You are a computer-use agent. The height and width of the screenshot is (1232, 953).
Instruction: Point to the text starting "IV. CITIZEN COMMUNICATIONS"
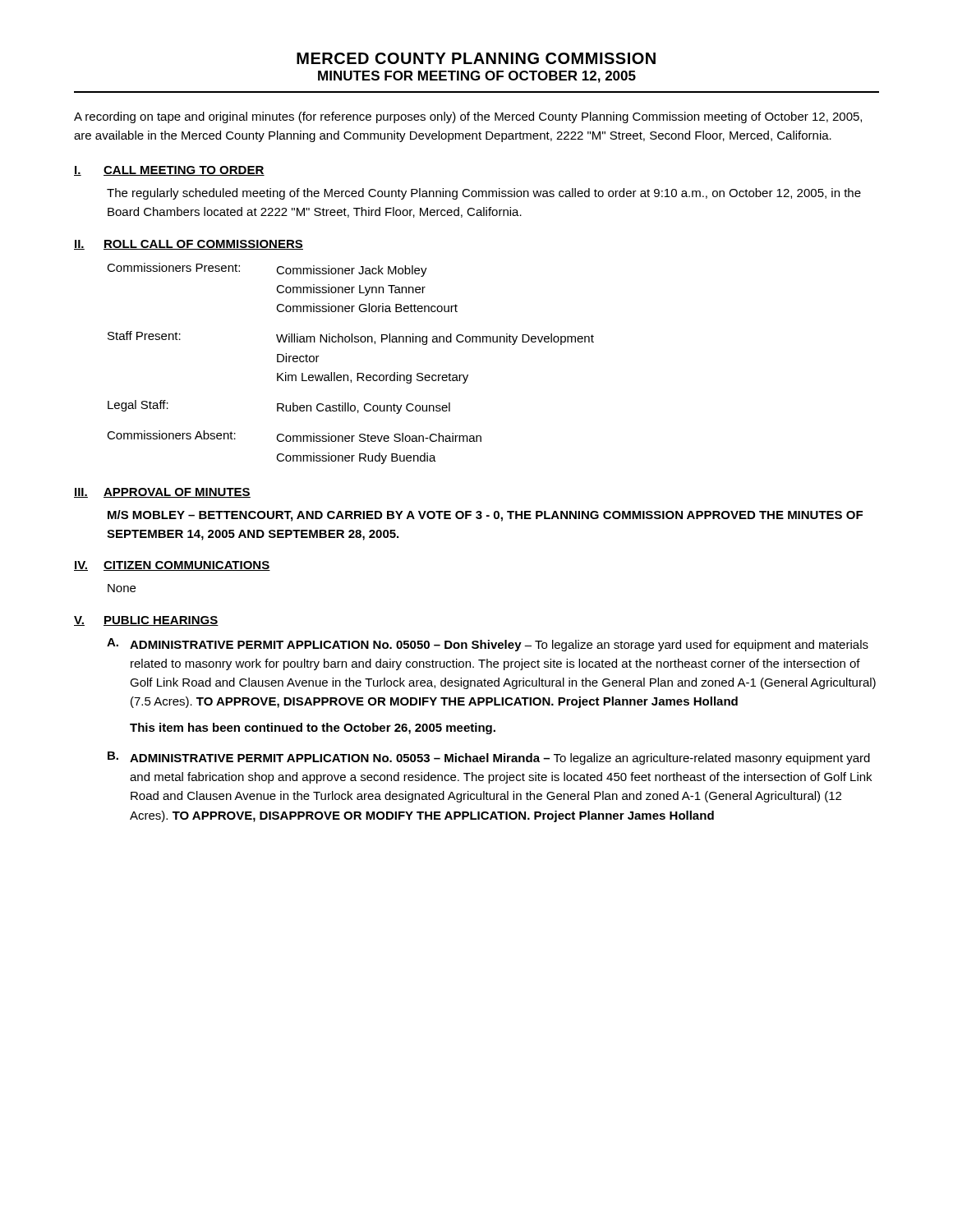click(172, 565)
